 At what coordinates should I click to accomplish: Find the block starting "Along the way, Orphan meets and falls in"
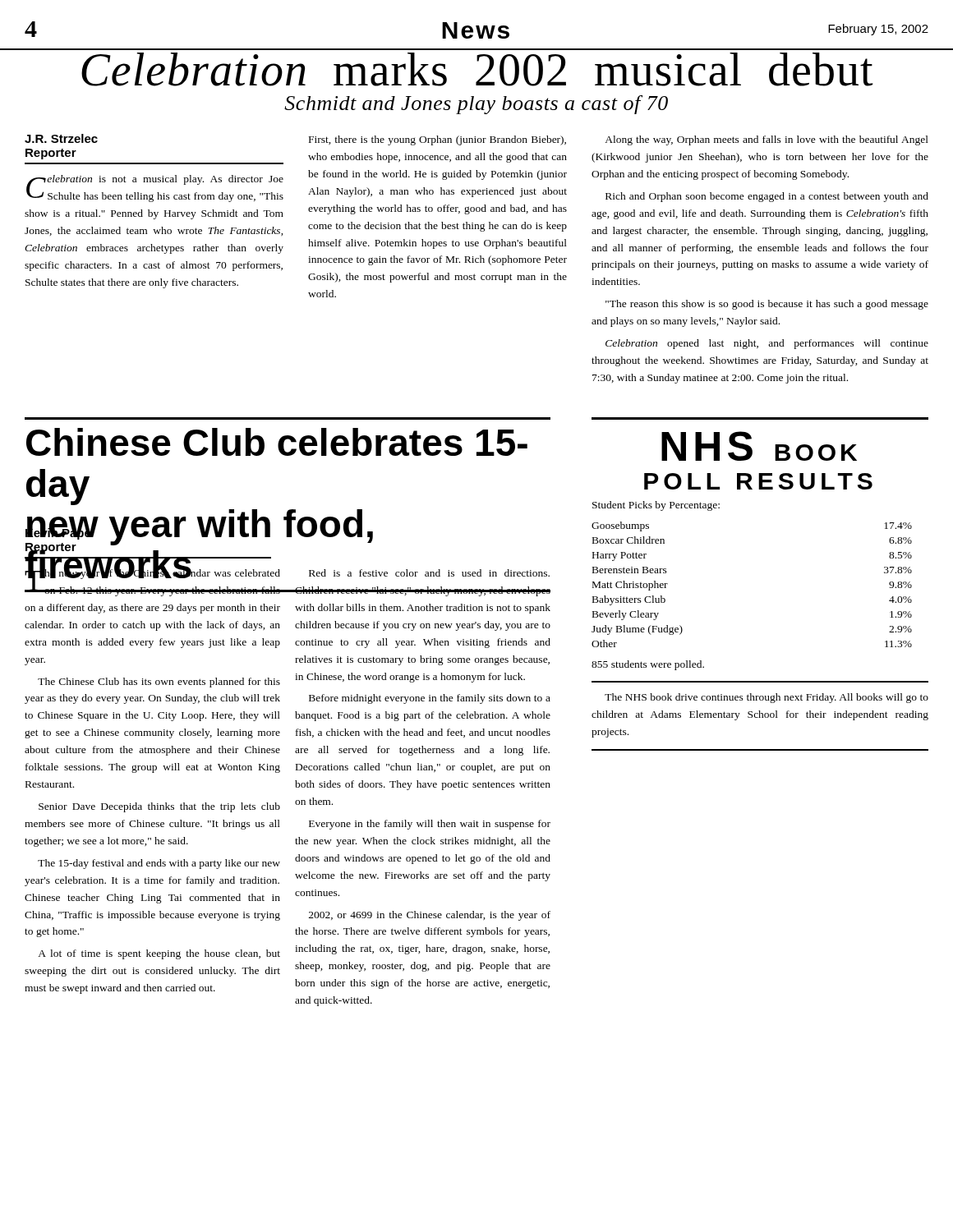click(x=760, y=259)
